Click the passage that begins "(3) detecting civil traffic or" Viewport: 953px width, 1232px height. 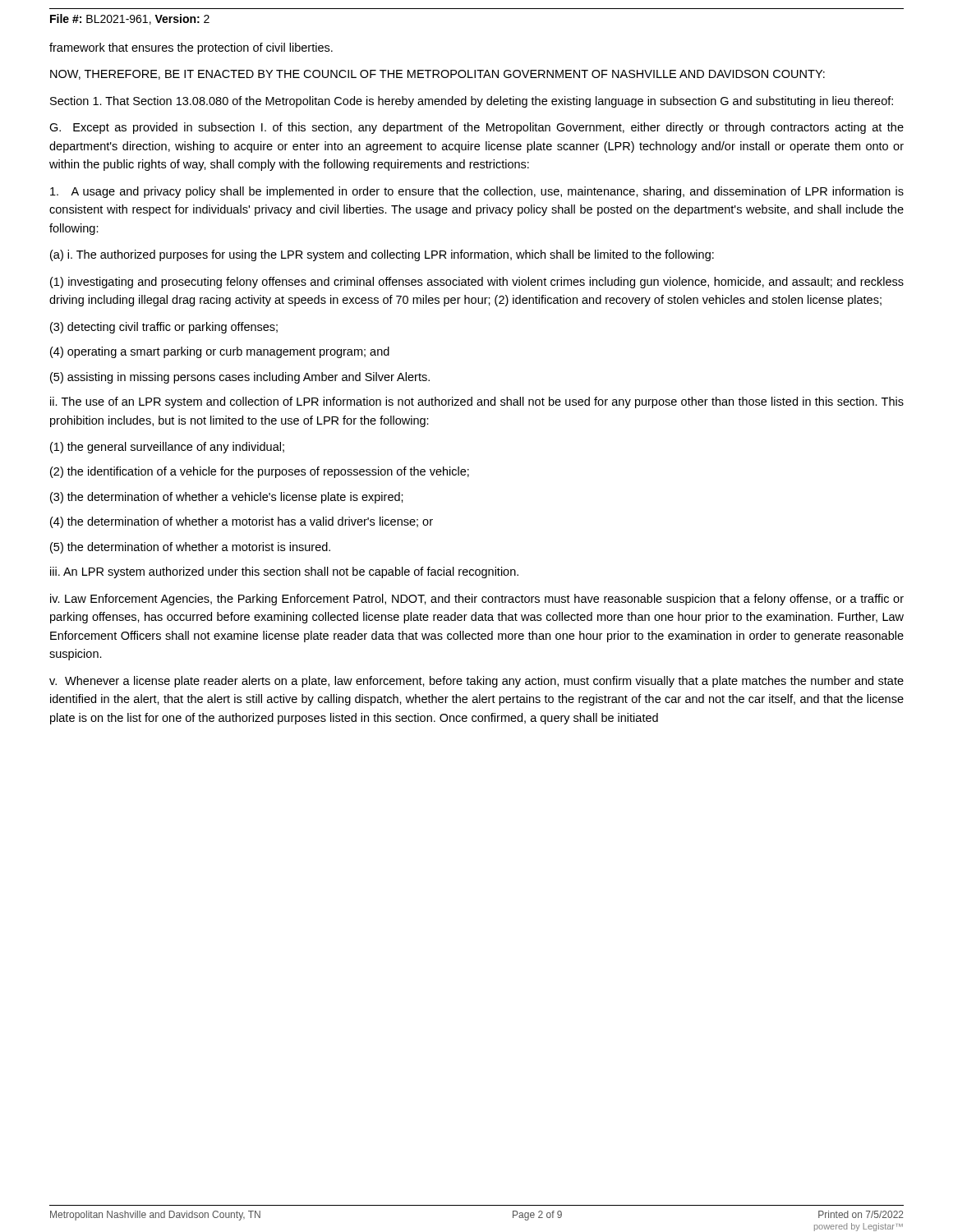(x=164, y=327)
